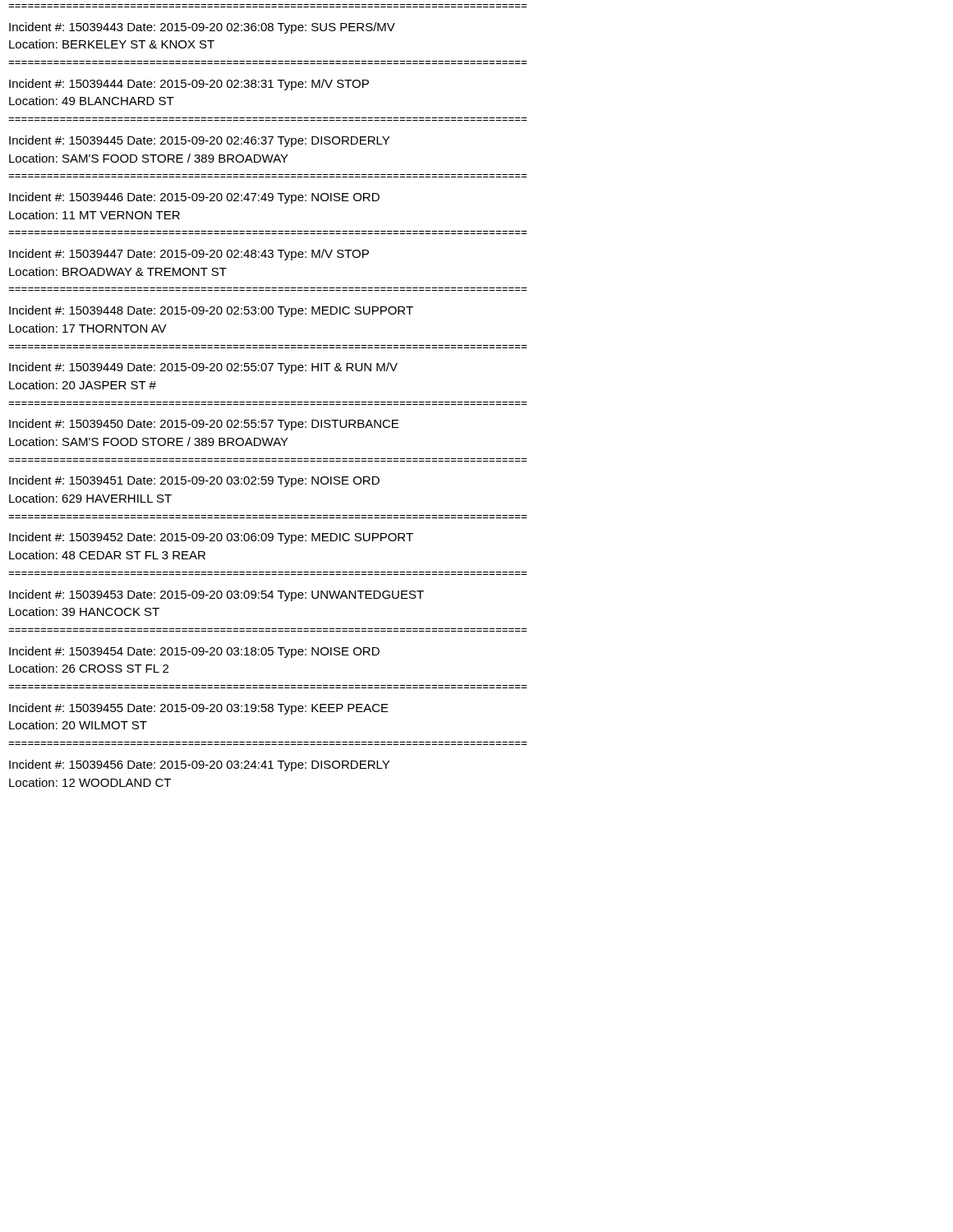Select the list item that reads "Incident #: 15039448"
This screenshot has height=1232, width=953.
click(x=211, y=311)
